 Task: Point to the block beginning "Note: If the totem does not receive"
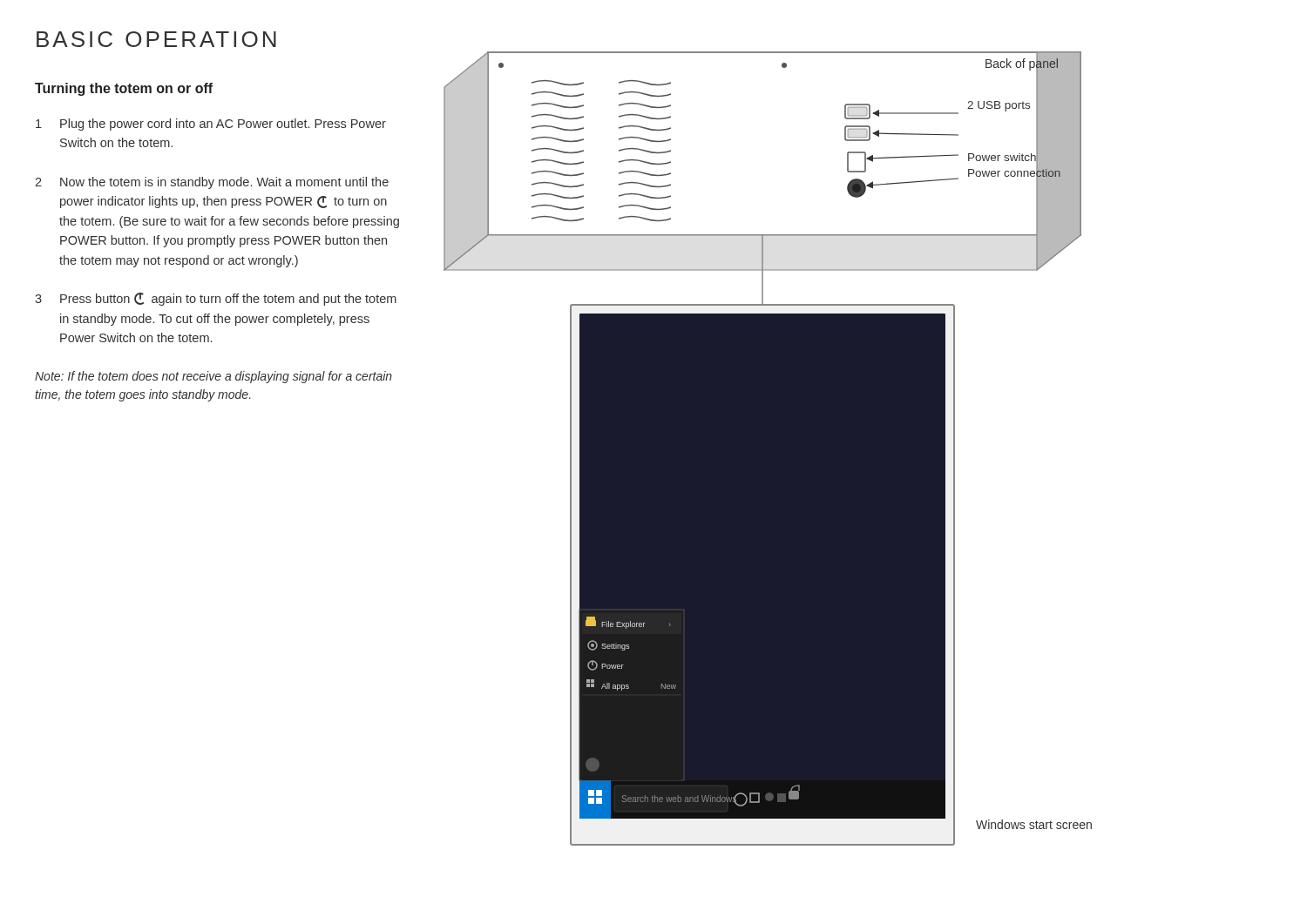pyautogui.click(x=218, y=386)
